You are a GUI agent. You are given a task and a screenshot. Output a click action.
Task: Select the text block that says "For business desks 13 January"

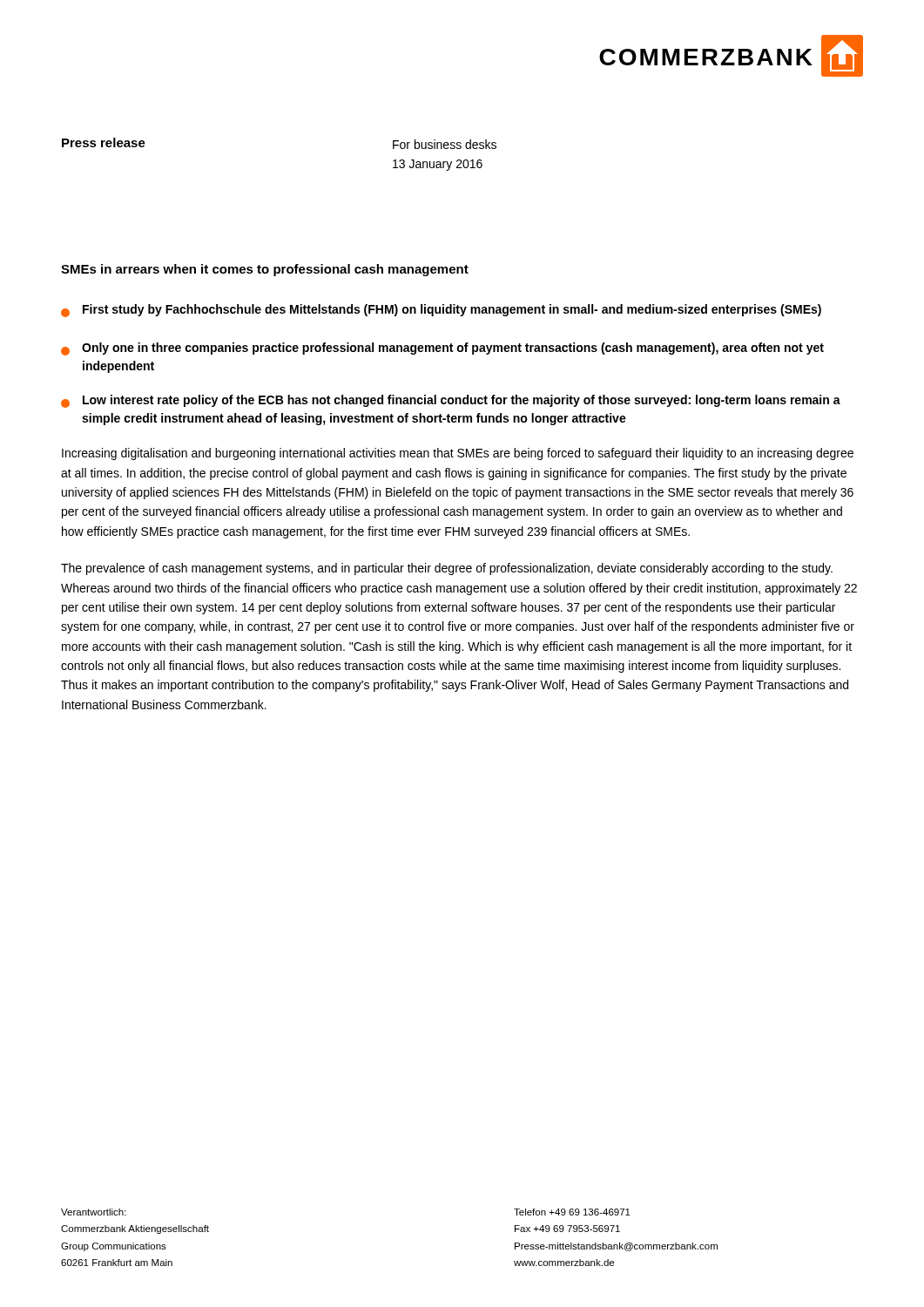click(x=444, y=155)
